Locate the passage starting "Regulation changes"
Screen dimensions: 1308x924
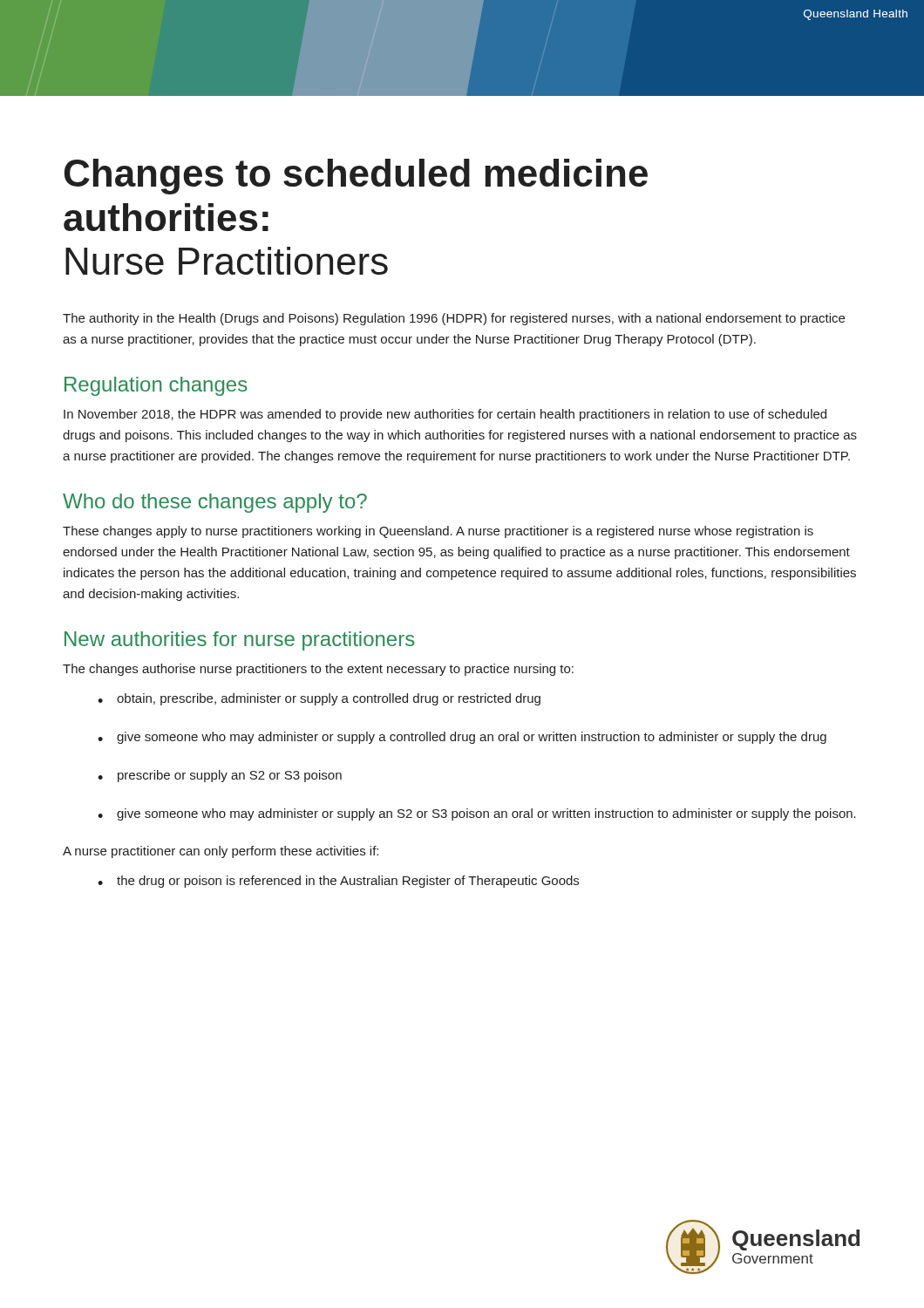click(x=155, y=384)
